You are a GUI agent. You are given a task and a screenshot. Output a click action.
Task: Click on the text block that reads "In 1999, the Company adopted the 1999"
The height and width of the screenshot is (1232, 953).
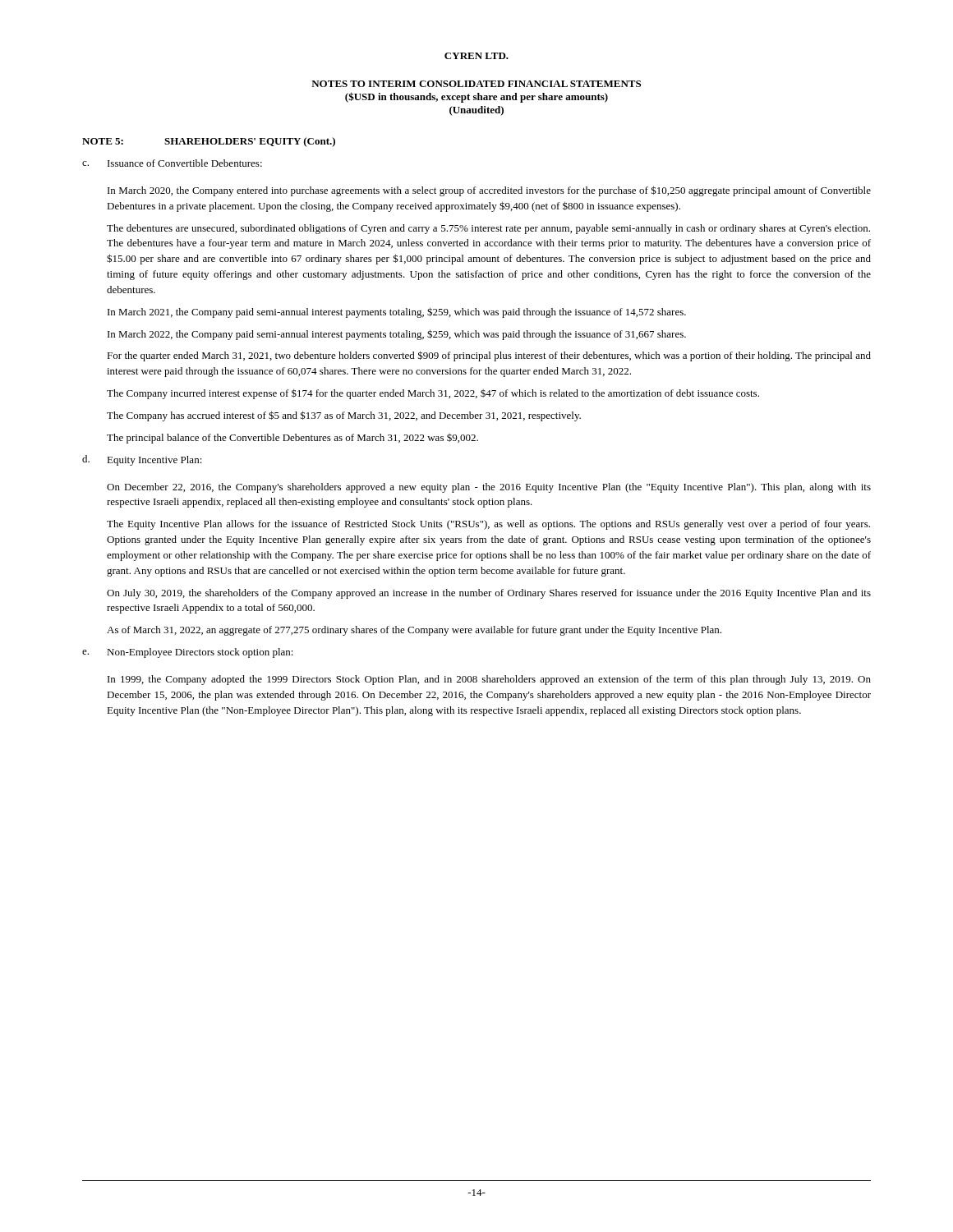pos(489,695)
